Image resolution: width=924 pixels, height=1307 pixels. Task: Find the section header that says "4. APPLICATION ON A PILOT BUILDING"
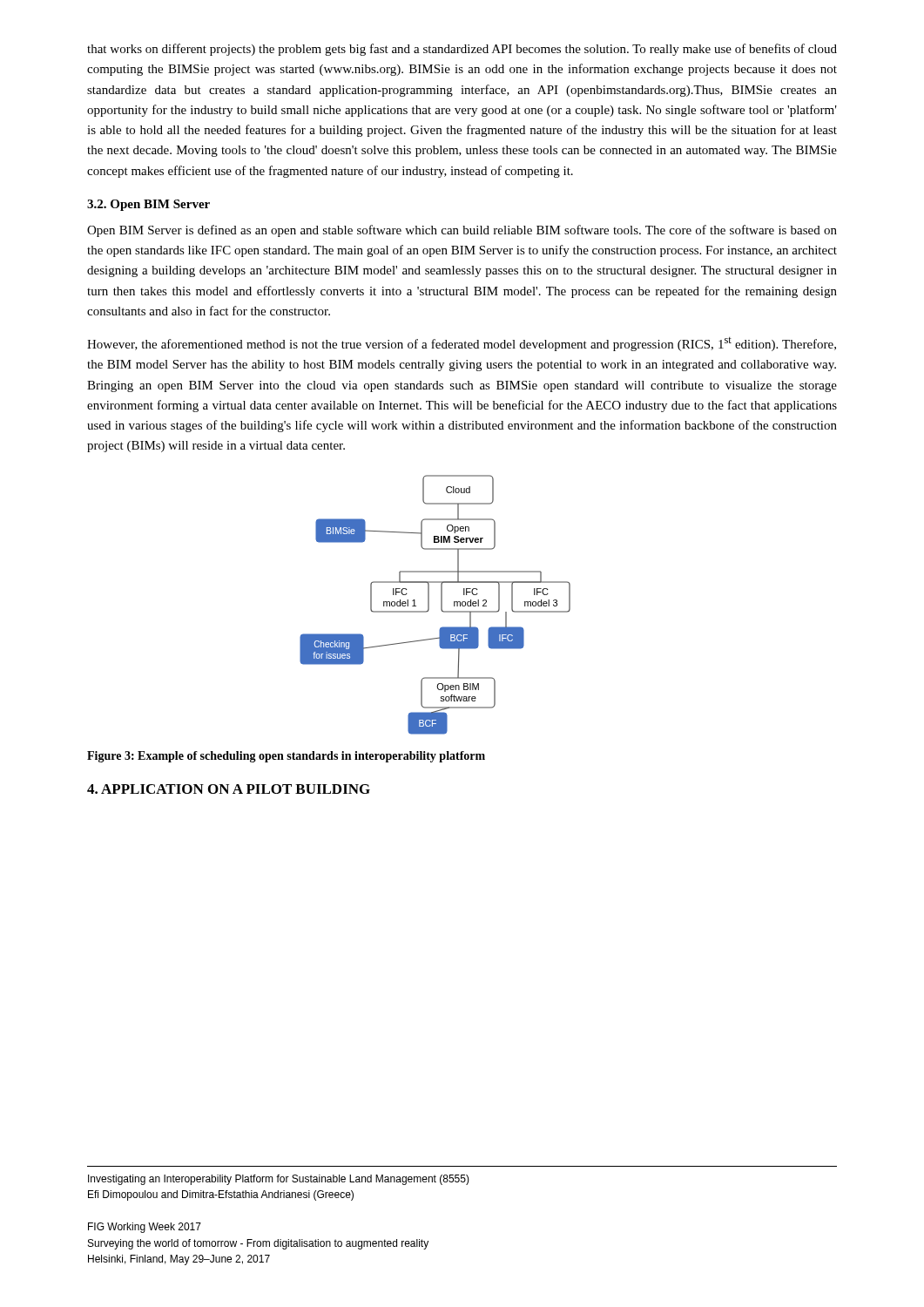click(x=229, y=789)
